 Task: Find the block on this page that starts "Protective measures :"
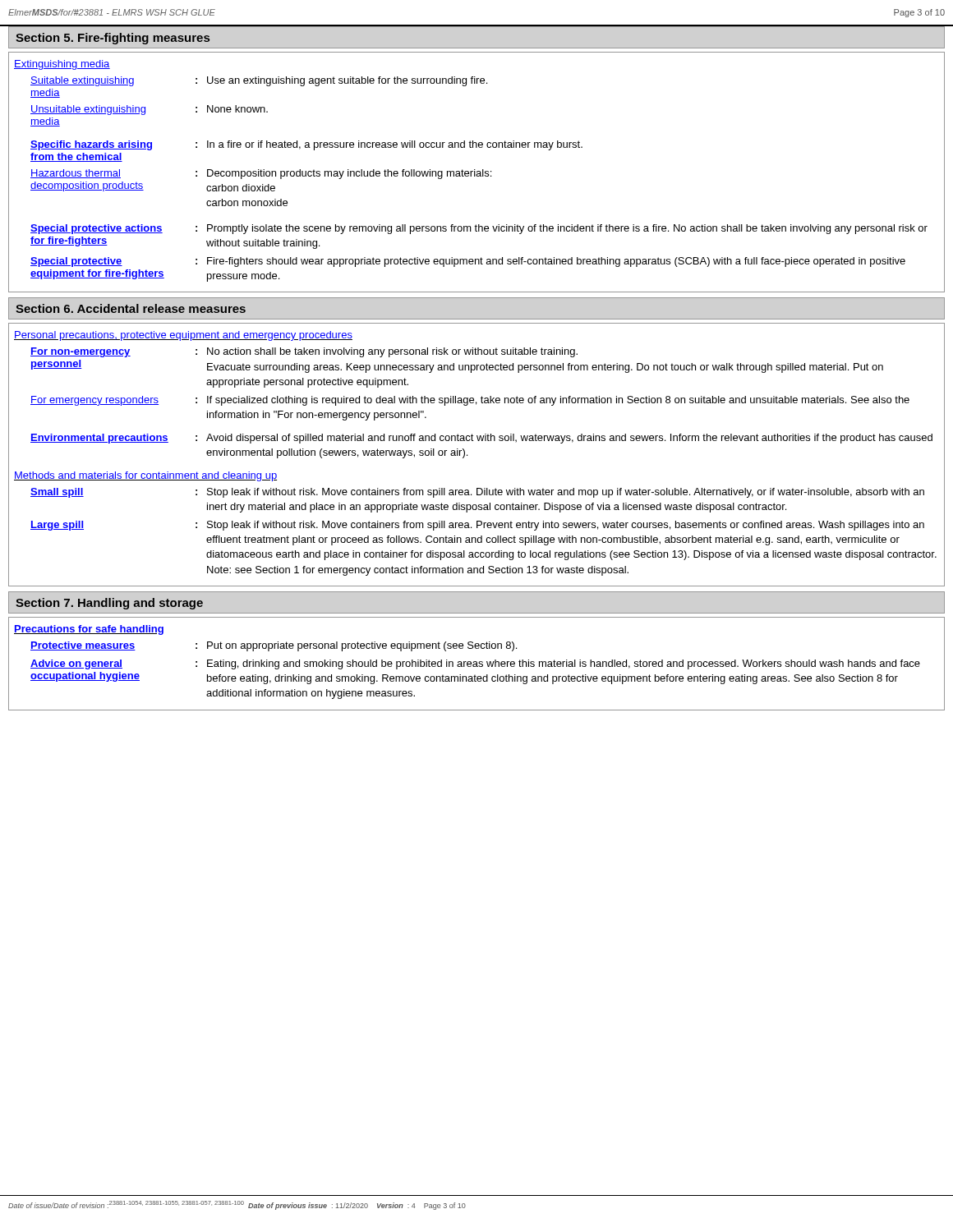point(476,645)
